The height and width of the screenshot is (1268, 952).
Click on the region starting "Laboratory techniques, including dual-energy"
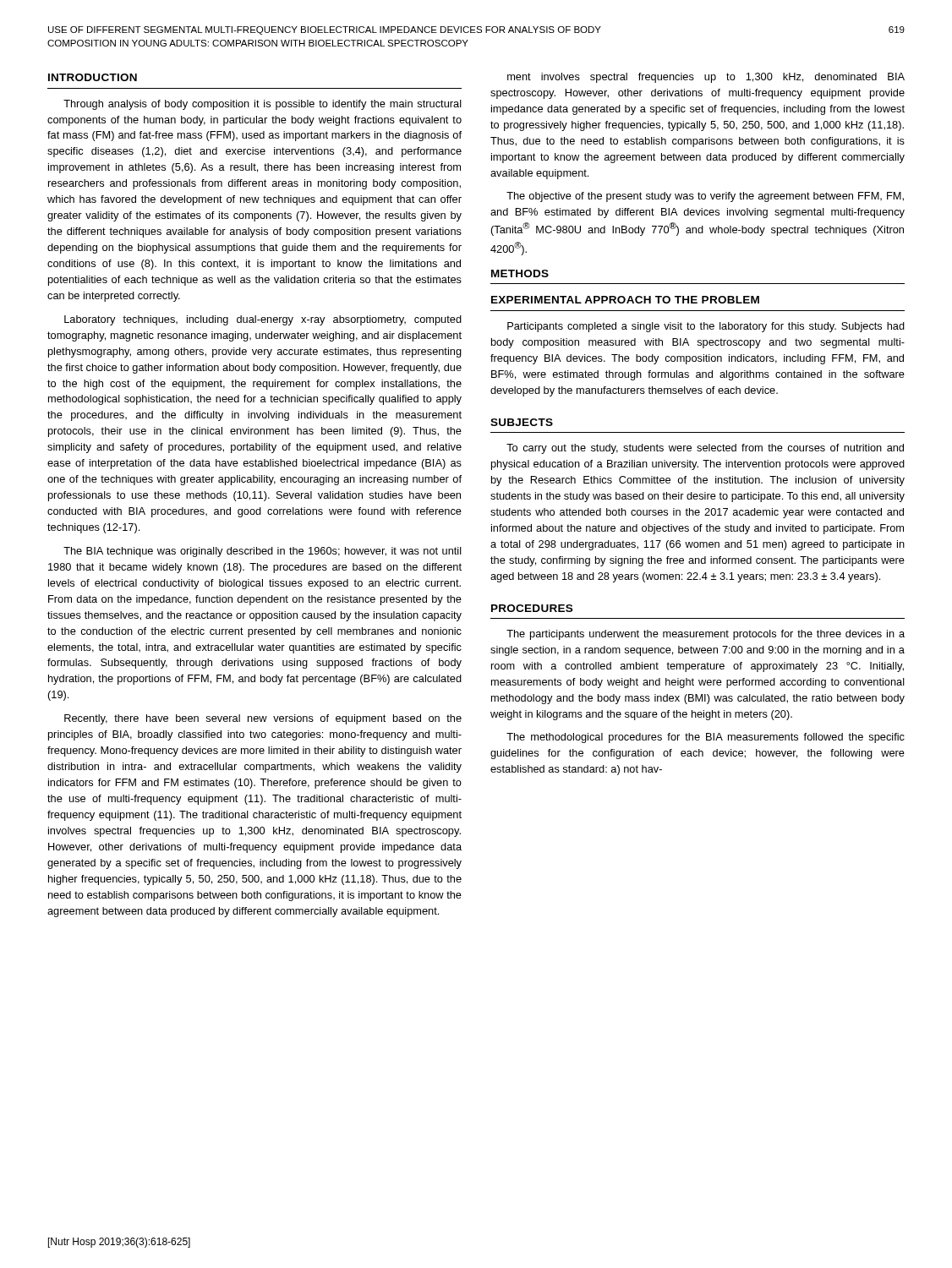(254, 424)
